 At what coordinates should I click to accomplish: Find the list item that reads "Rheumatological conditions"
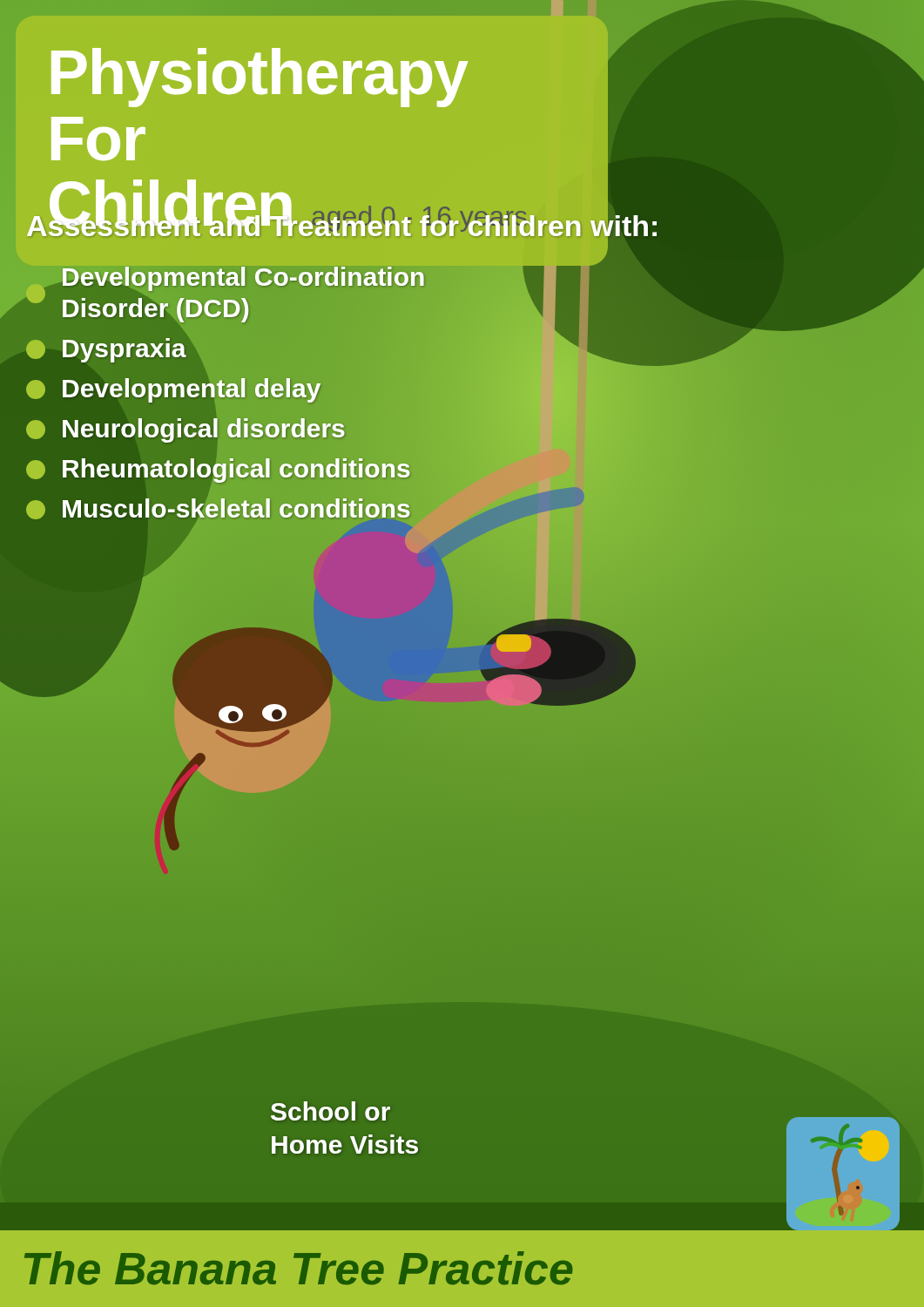coord(218,469)
